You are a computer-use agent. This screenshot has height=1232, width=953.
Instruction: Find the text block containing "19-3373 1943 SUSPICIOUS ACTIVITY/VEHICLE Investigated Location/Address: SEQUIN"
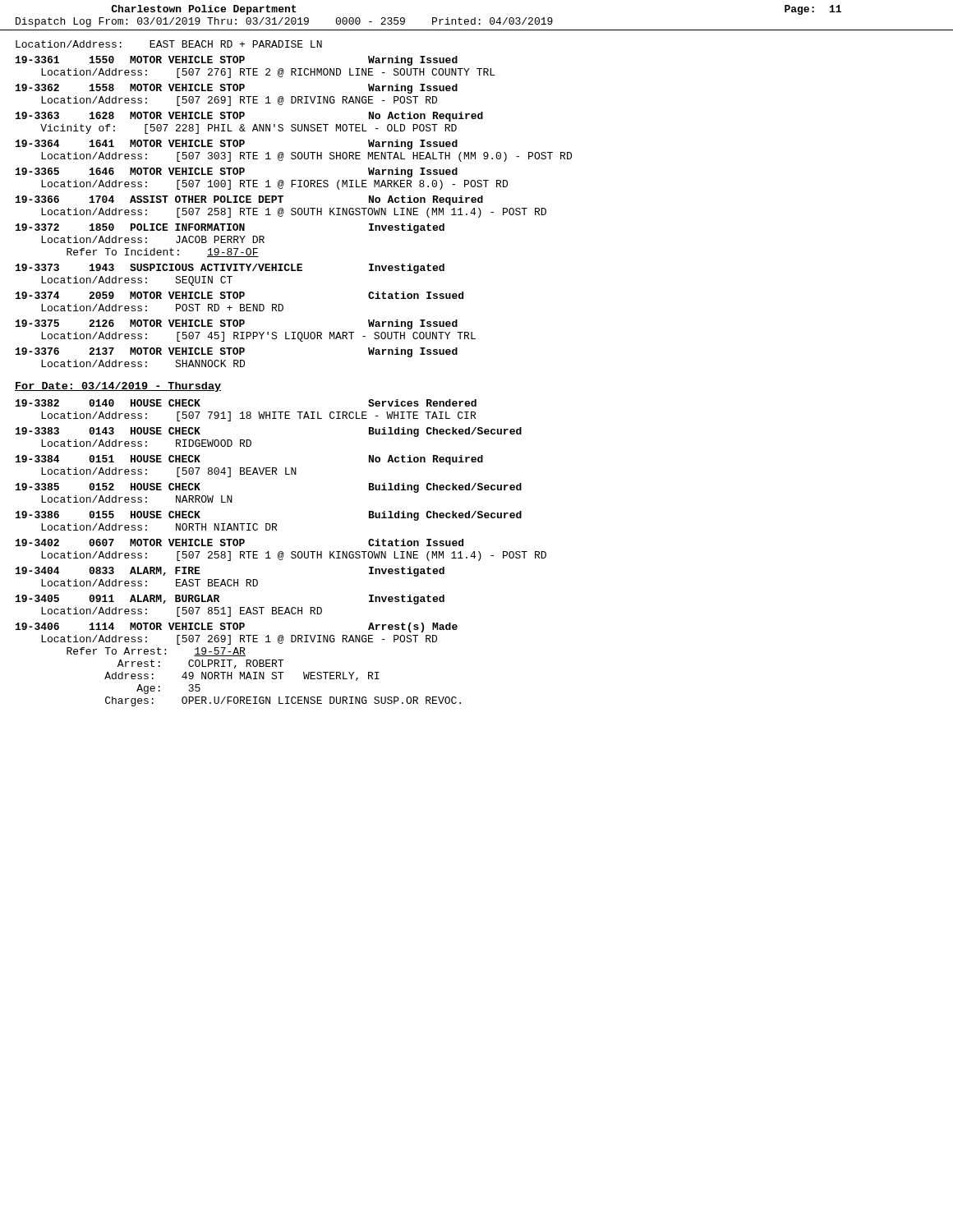pyautogui.click(x=230, y=269)
